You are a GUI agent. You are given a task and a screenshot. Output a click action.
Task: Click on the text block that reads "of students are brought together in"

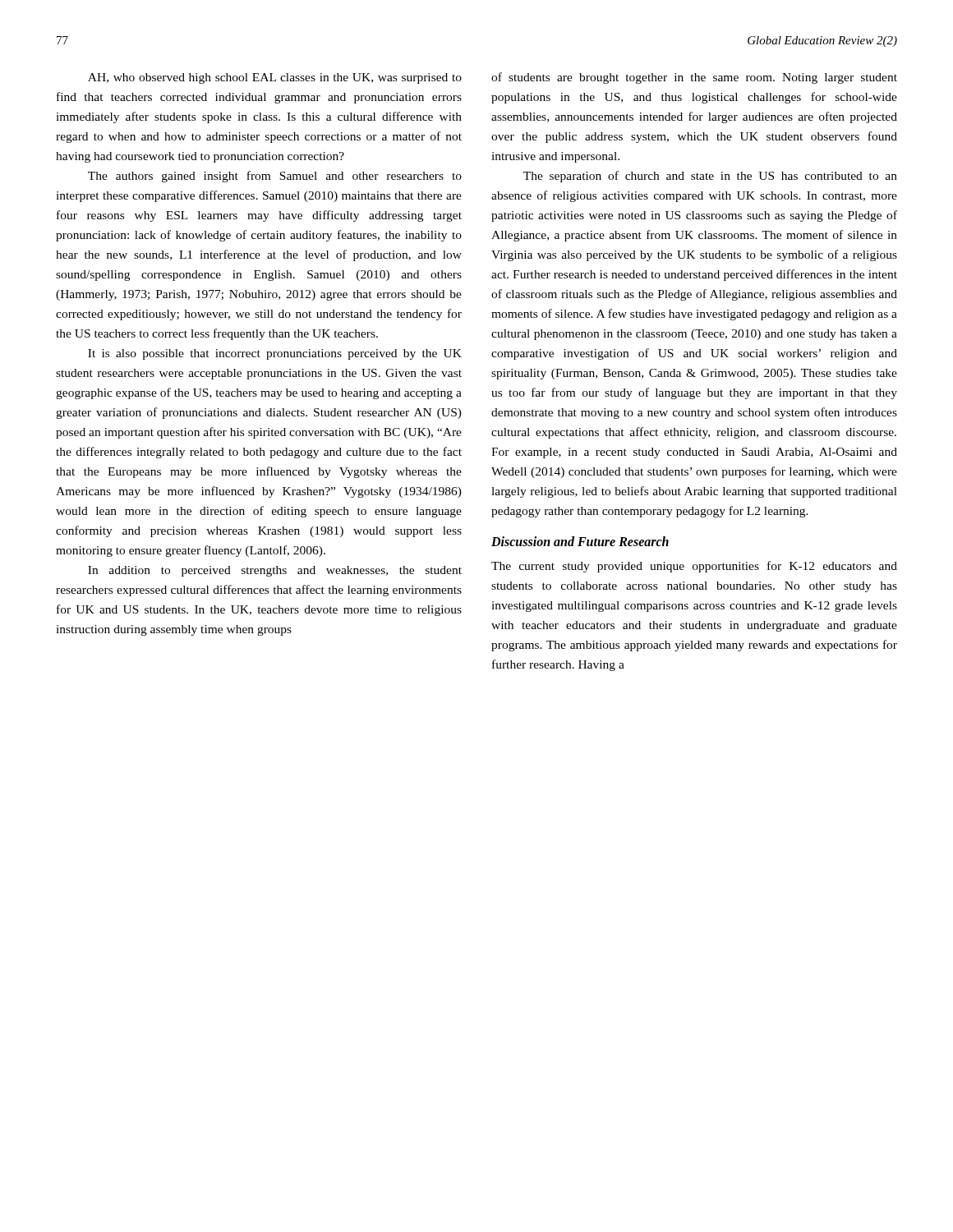[x=694, y=294]
